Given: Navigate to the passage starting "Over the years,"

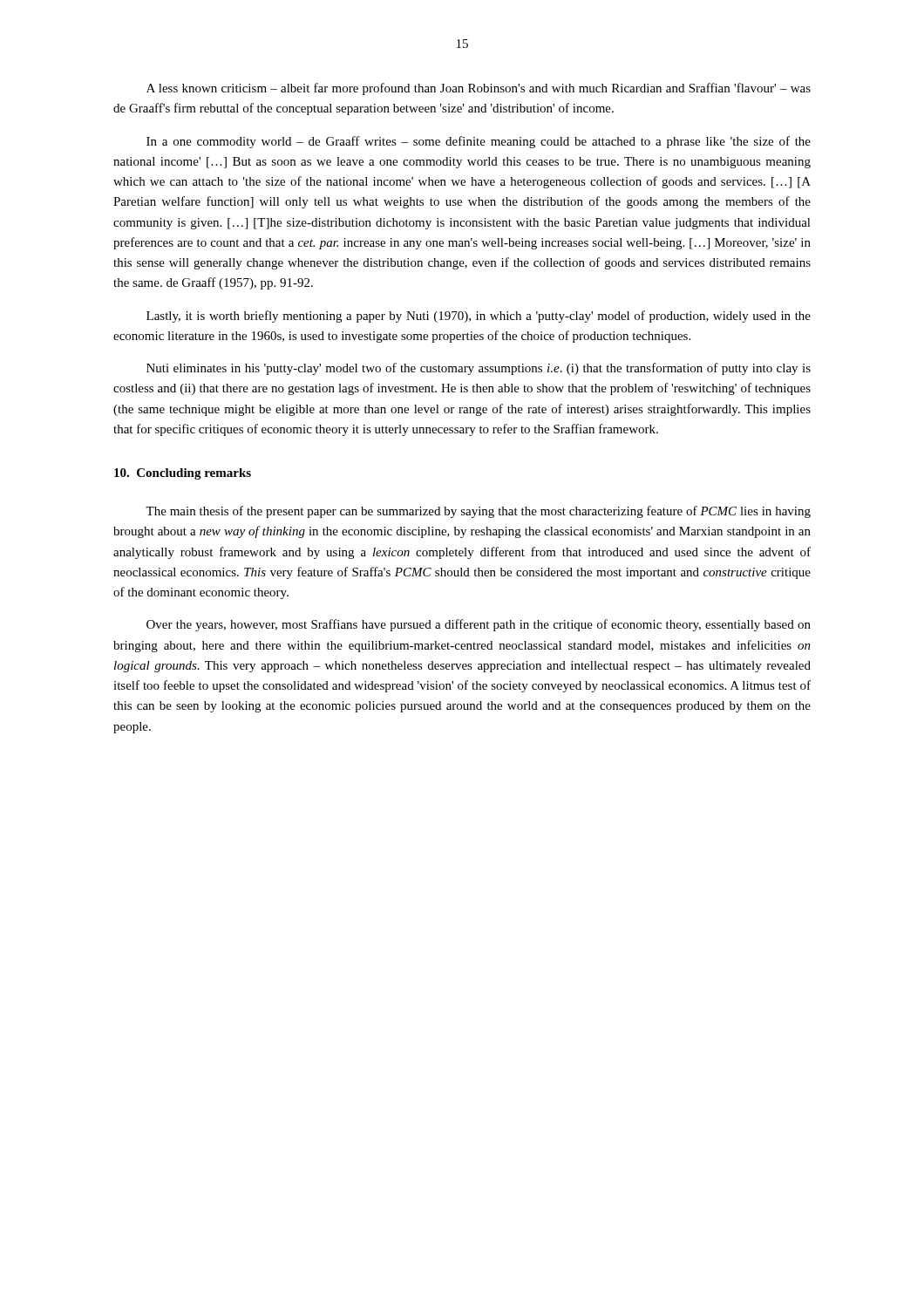Looking at the screenshot, I should (462, 675).
